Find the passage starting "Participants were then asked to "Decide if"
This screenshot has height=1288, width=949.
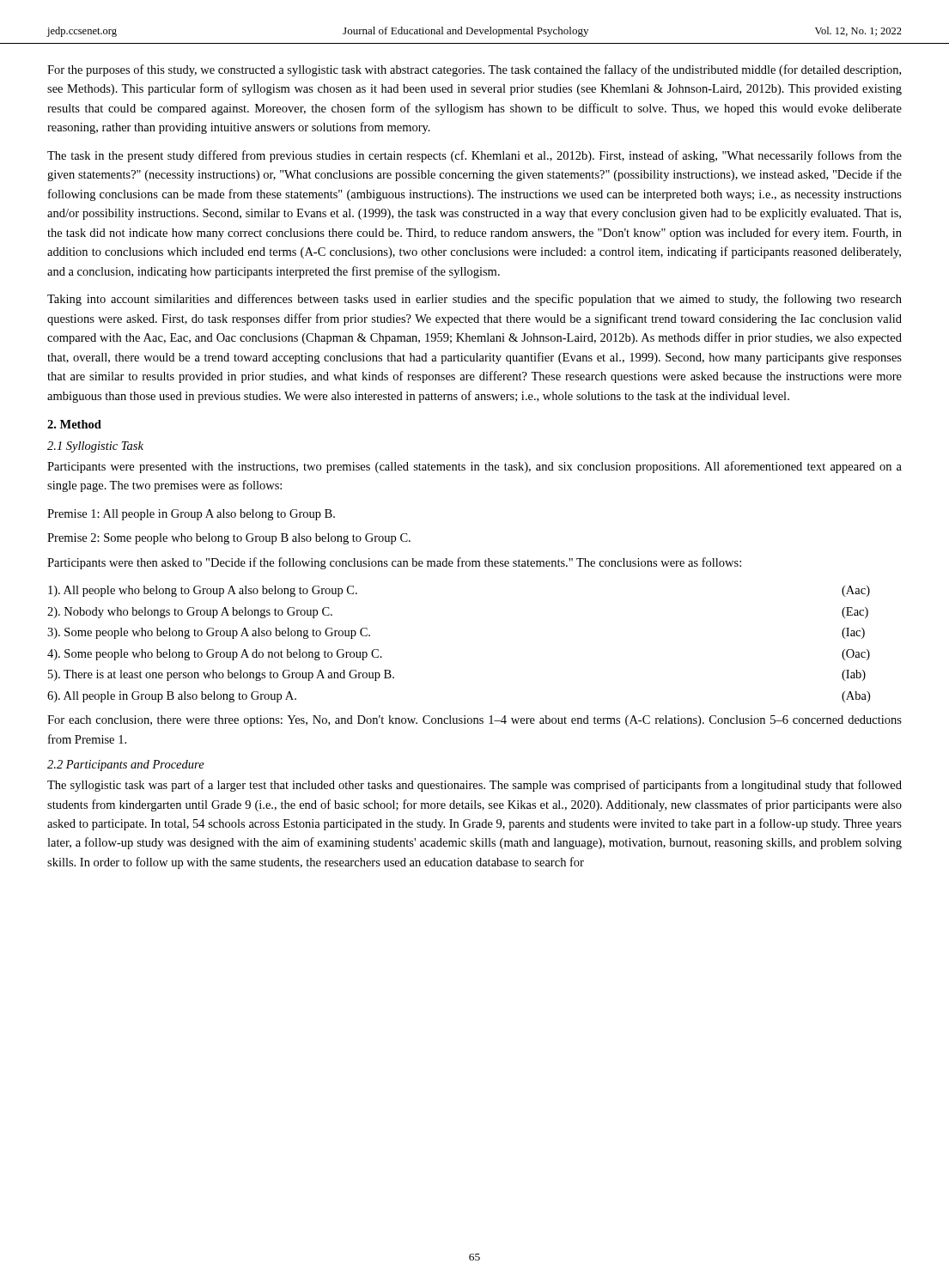(x=395, y=562)
